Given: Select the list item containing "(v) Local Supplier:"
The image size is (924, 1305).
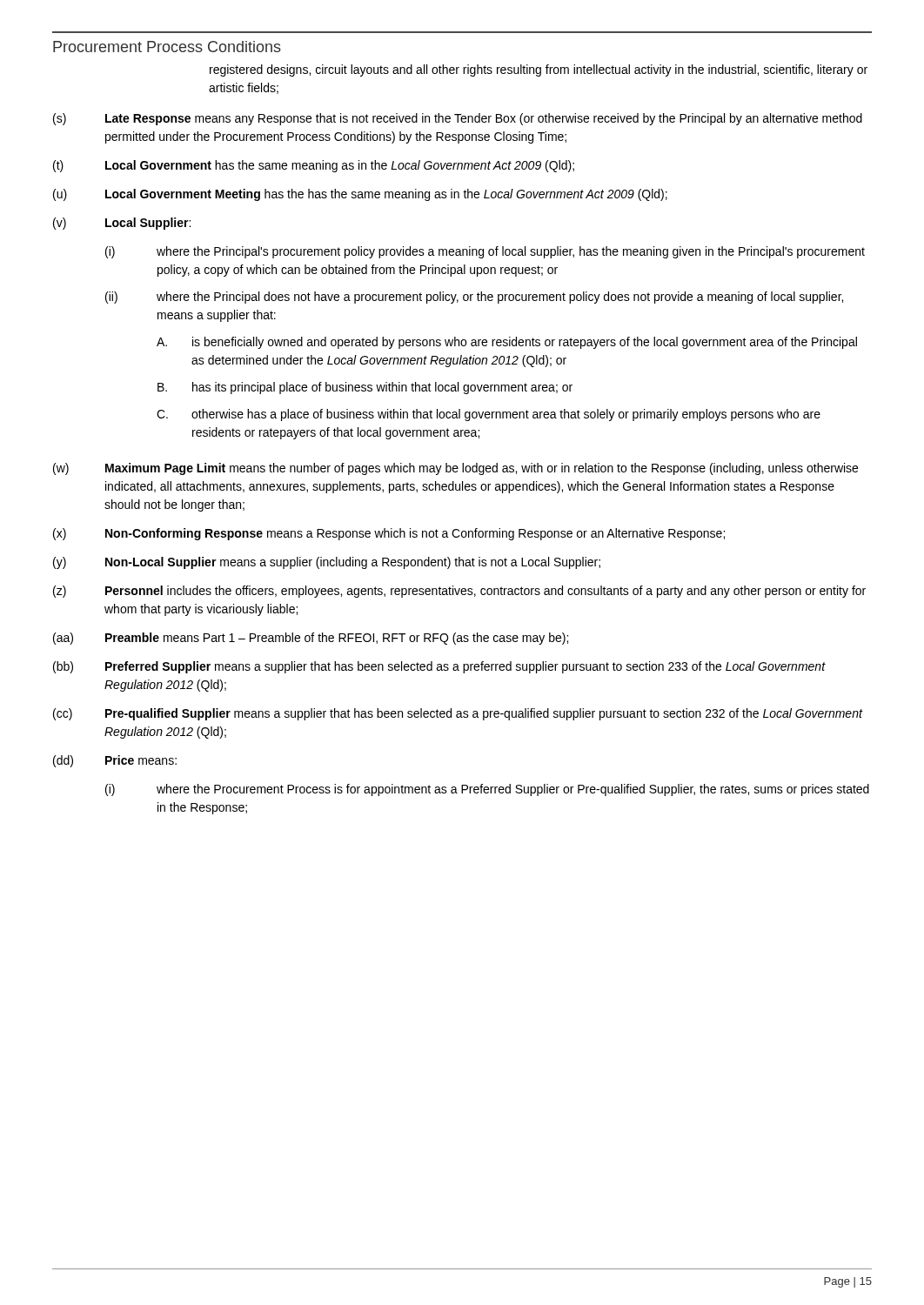Looking at the screenshot, I should 122,224.
